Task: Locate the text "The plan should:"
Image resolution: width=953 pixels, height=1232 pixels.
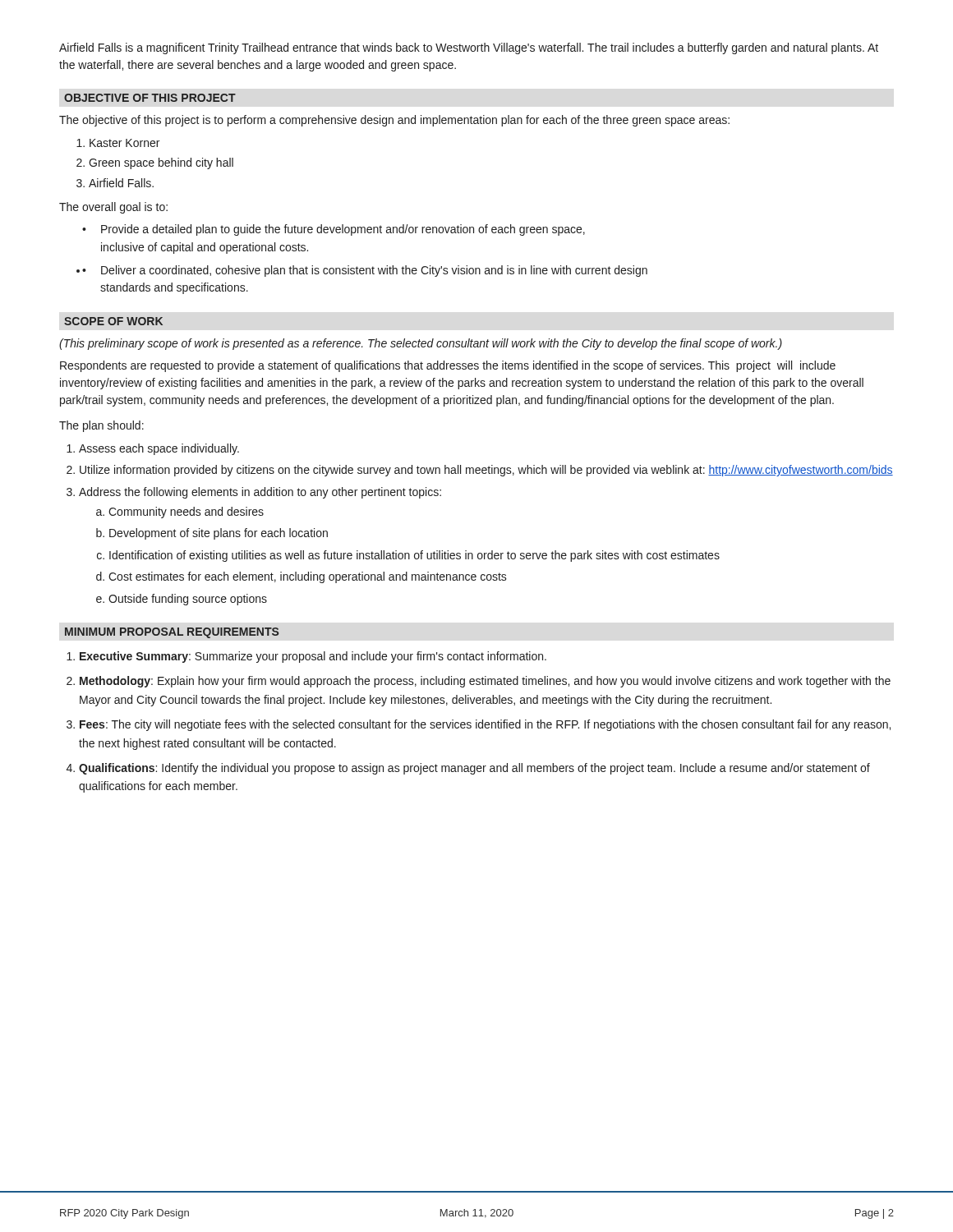Action: [x=102, y=425]
